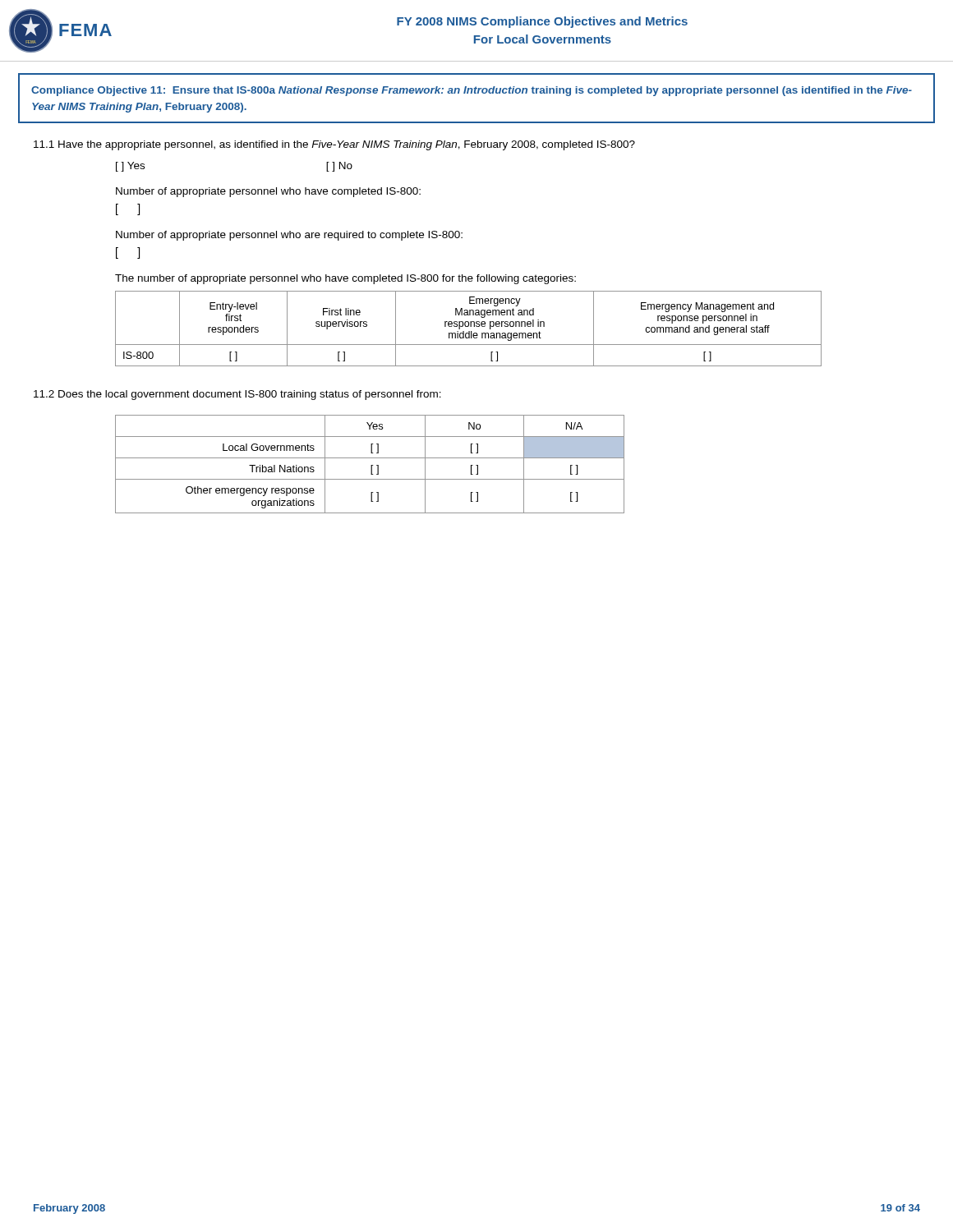Point to the block beginning "Number of appropriate personnel who are required to"
The width and height of the screenshot is (953, 1232).
click(289, 235)
